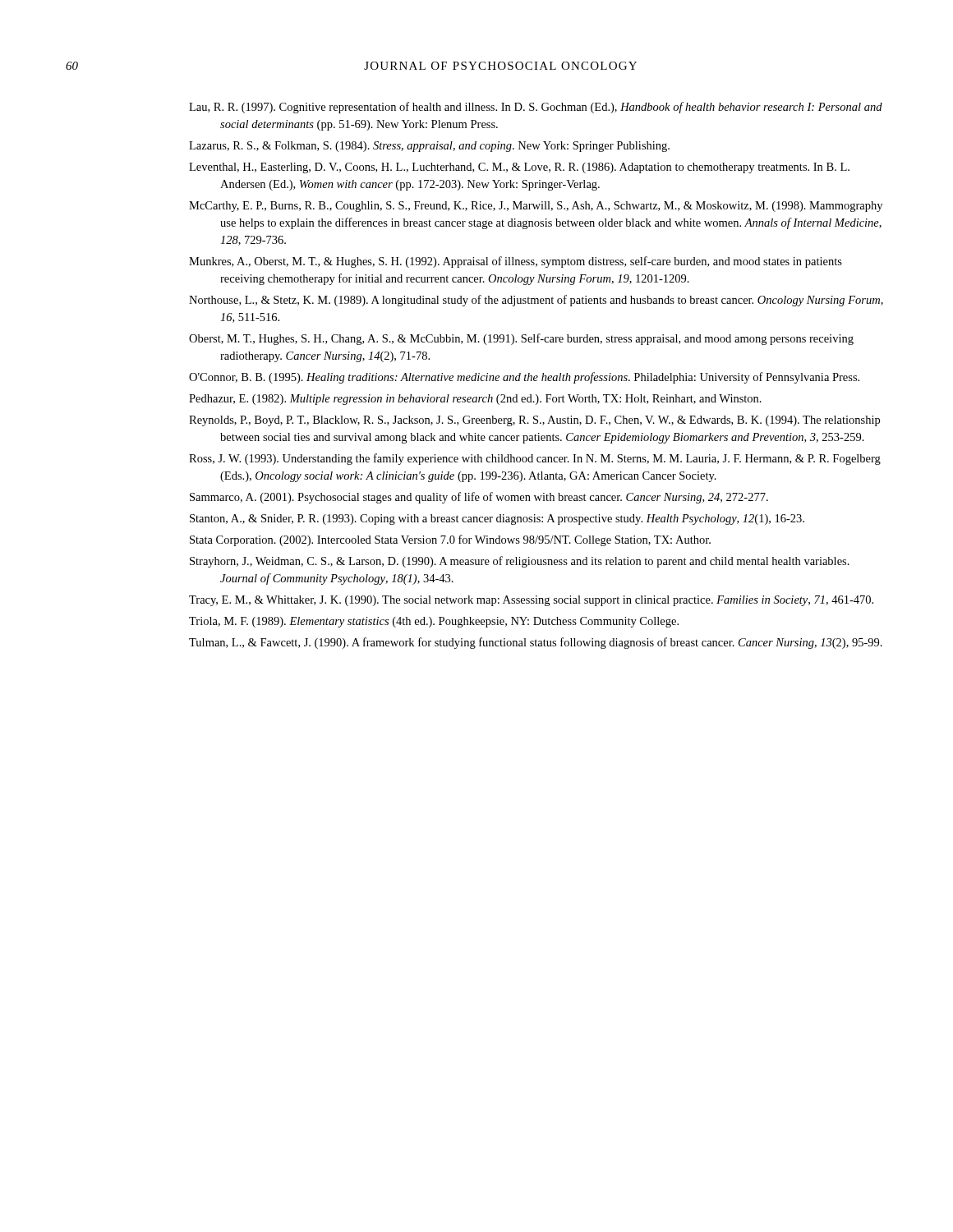Click on the list item with the text "Northouse, L., & Stetz,"
953x1232 pixels.
(536, 309)
